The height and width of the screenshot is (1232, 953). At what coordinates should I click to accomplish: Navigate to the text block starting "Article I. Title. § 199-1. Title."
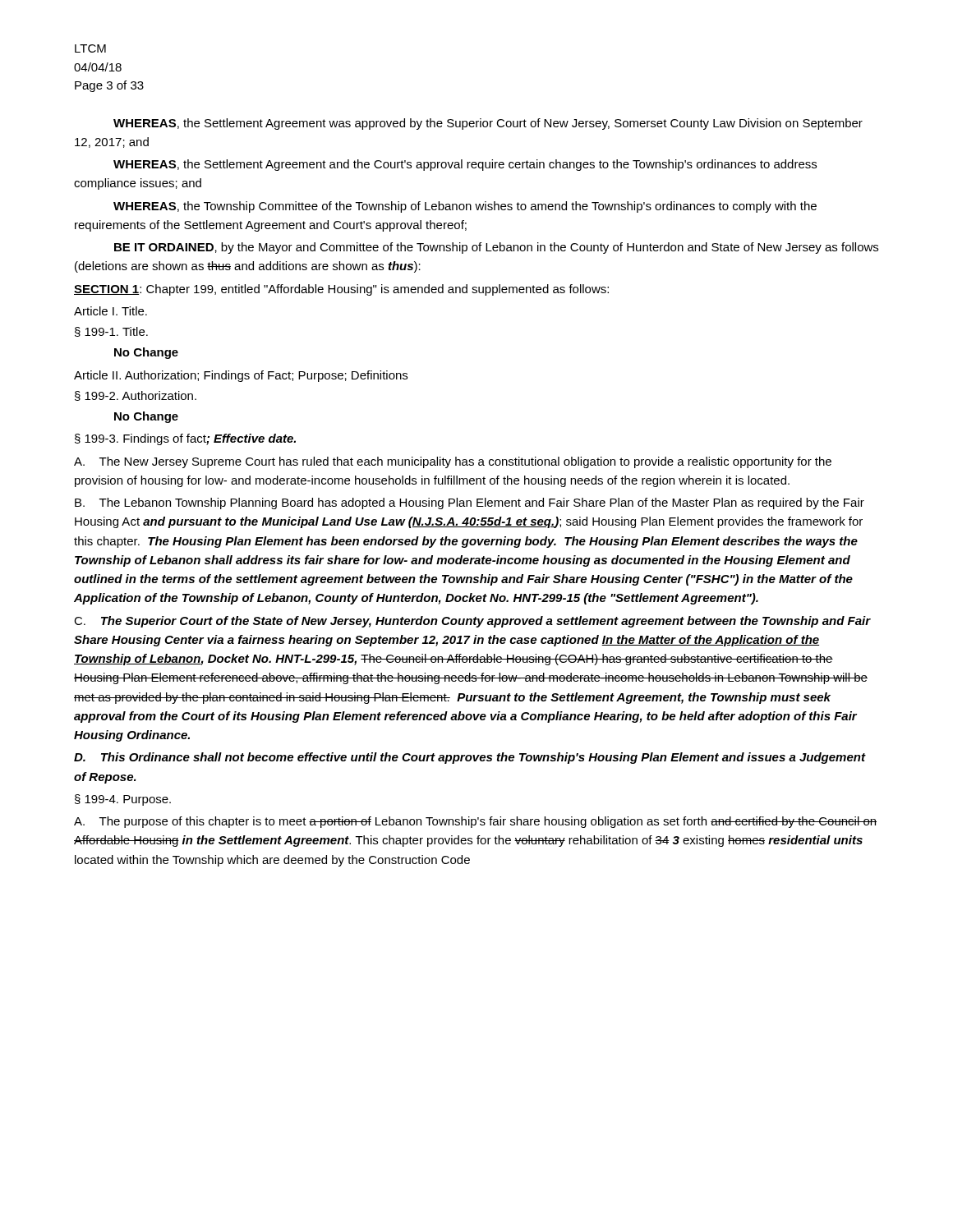110,311
